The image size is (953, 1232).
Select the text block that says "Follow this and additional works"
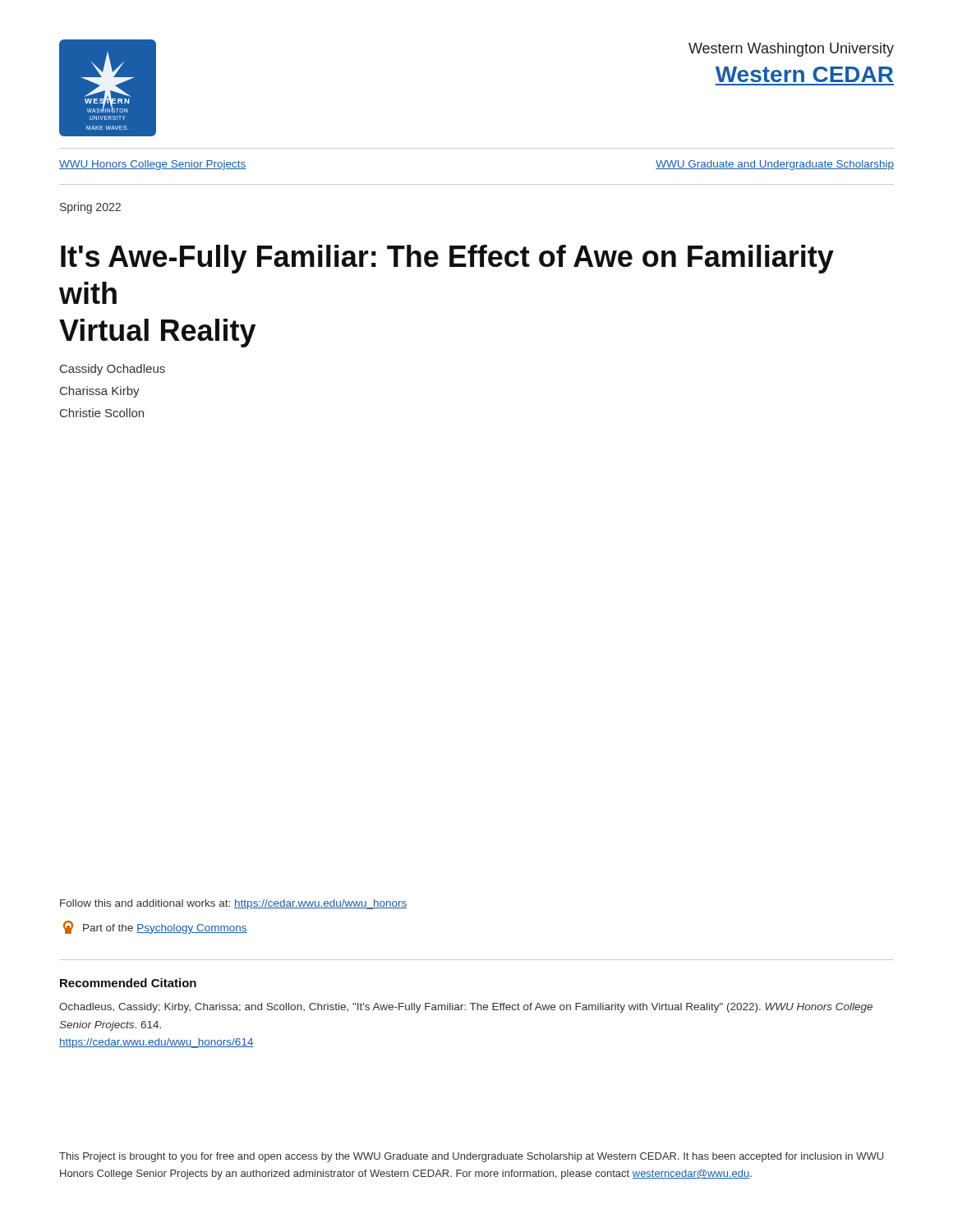tap(233, 903)
